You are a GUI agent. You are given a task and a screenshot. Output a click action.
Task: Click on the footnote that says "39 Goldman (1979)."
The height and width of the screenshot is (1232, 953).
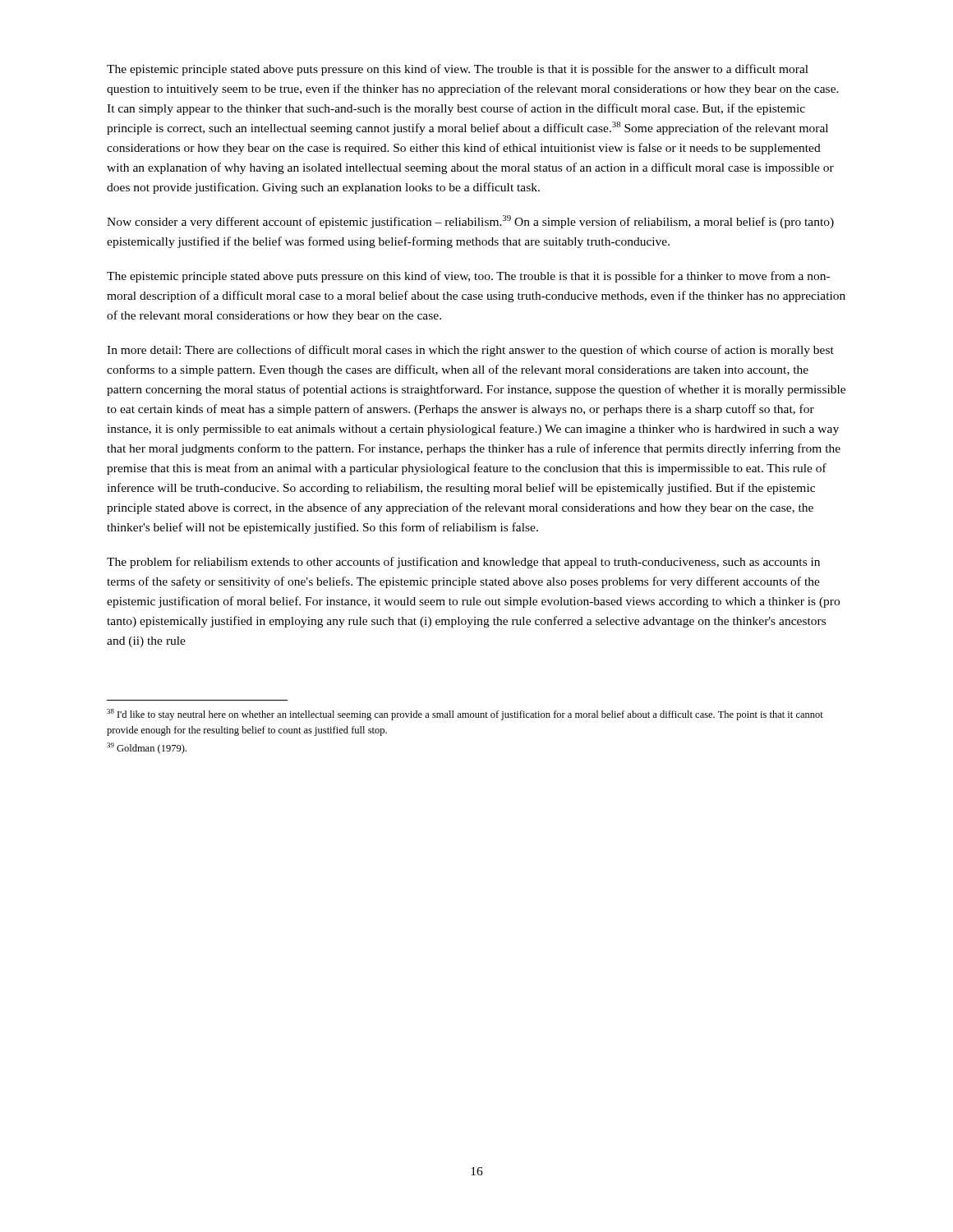tap(147, 747)
